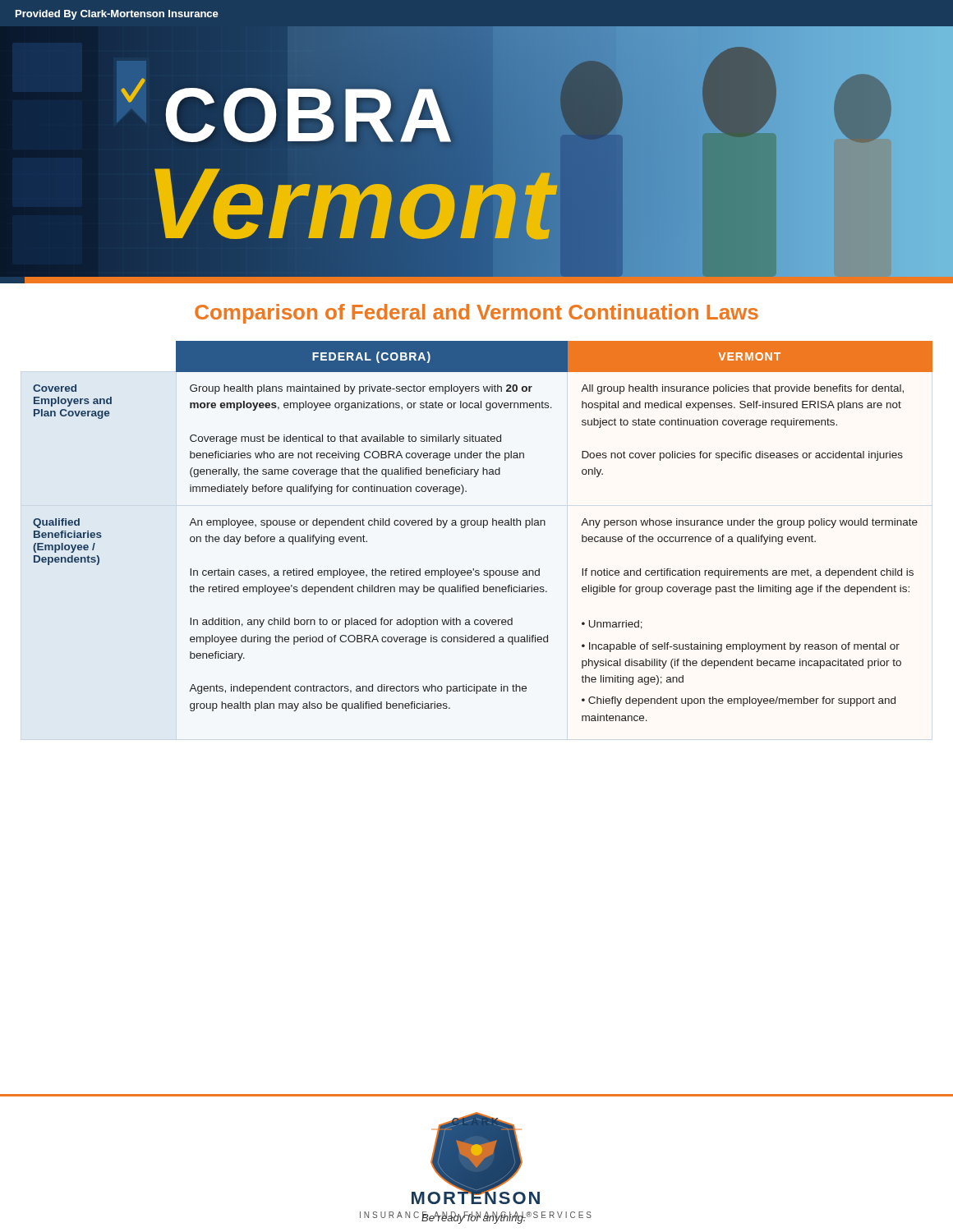
Task: Point to "Comparison of Federal and Vermont Continuation Laws"
Action: pos(476,313)
